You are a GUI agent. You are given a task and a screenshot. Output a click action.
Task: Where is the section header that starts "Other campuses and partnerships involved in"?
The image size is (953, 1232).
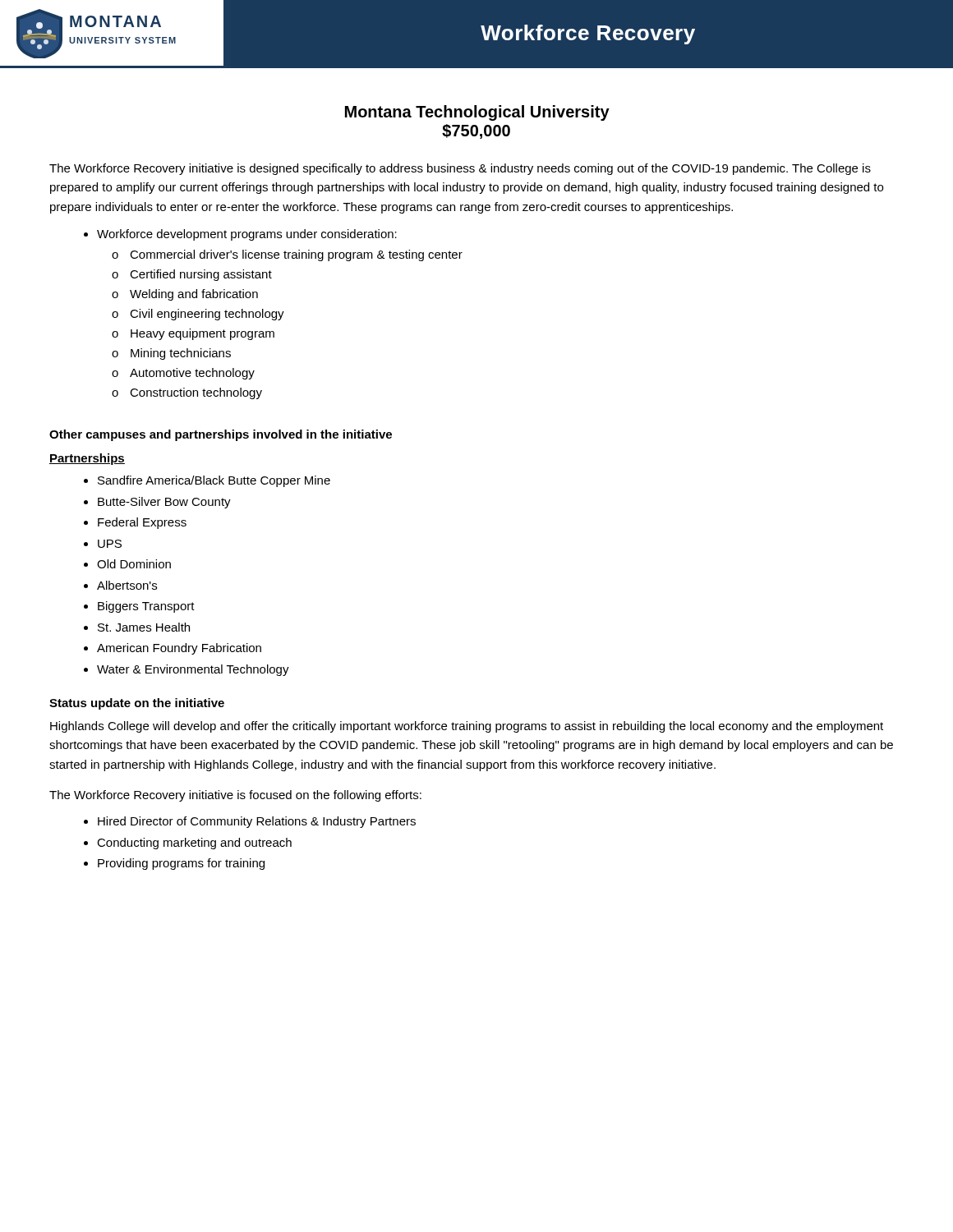pos(221,434)
